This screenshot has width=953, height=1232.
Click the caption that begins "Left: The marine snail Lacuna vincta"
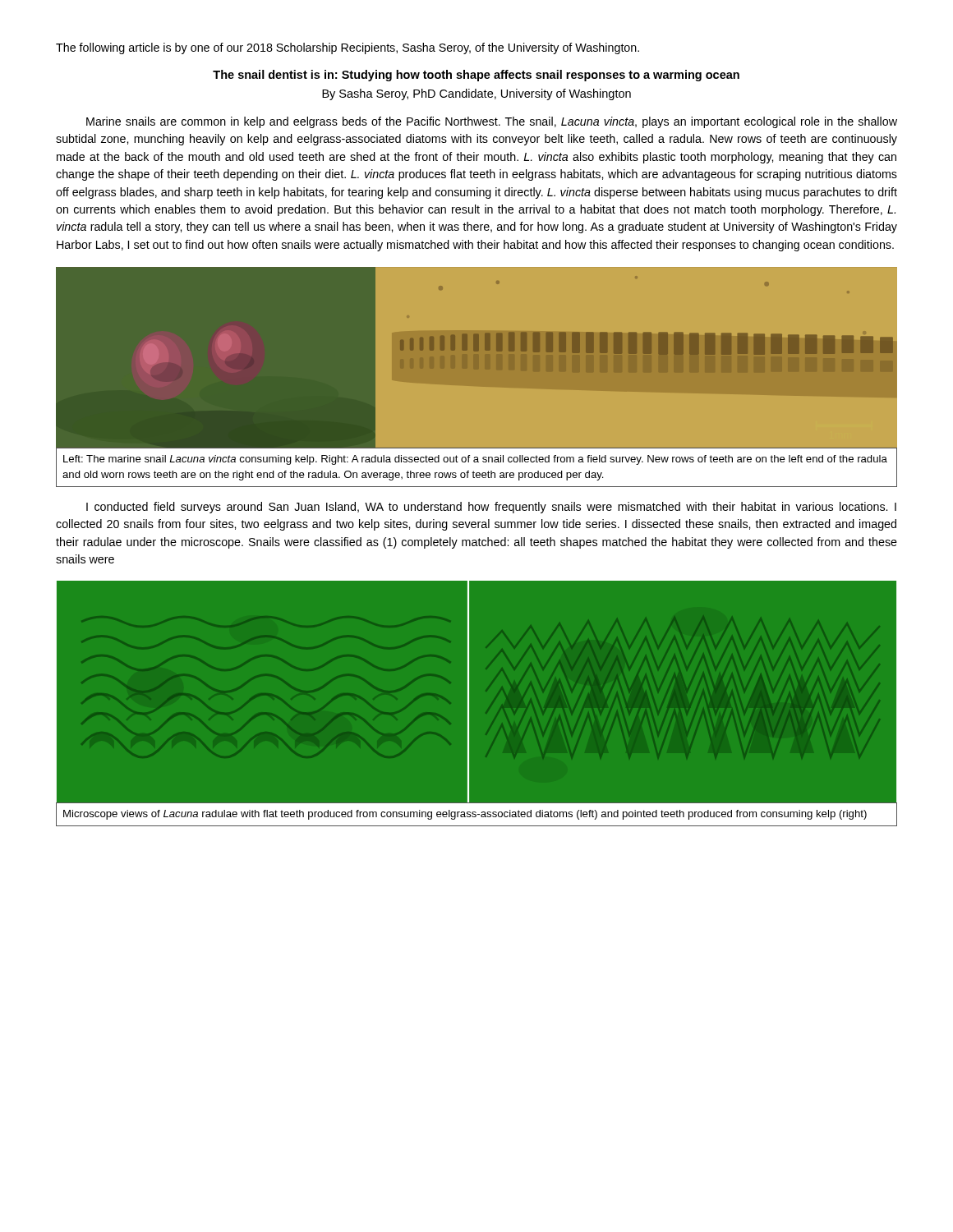(475, 467)
